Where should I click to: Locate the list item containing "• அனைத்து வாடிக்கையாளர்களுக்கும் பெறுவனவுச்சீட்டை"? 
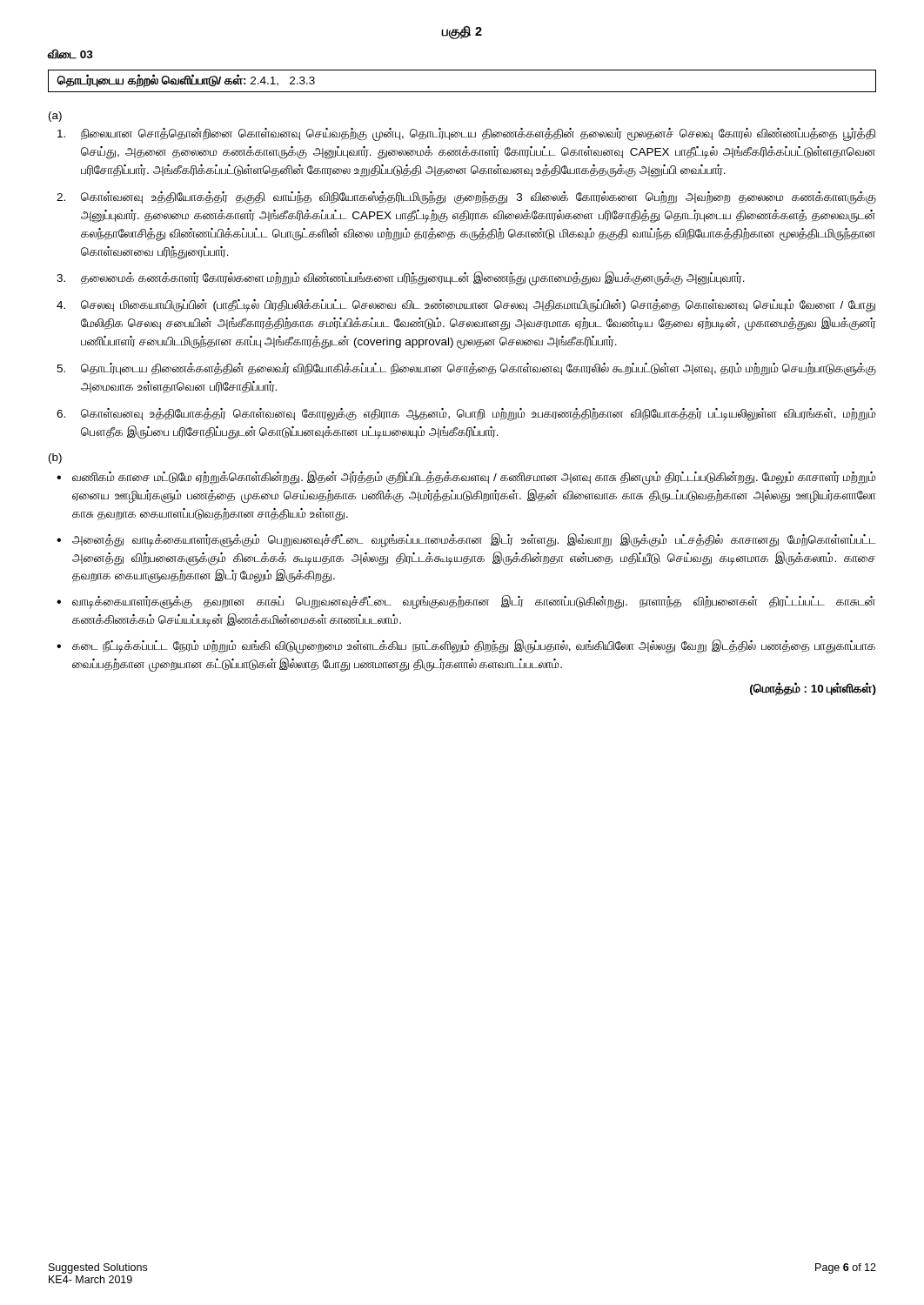point(466,559)
